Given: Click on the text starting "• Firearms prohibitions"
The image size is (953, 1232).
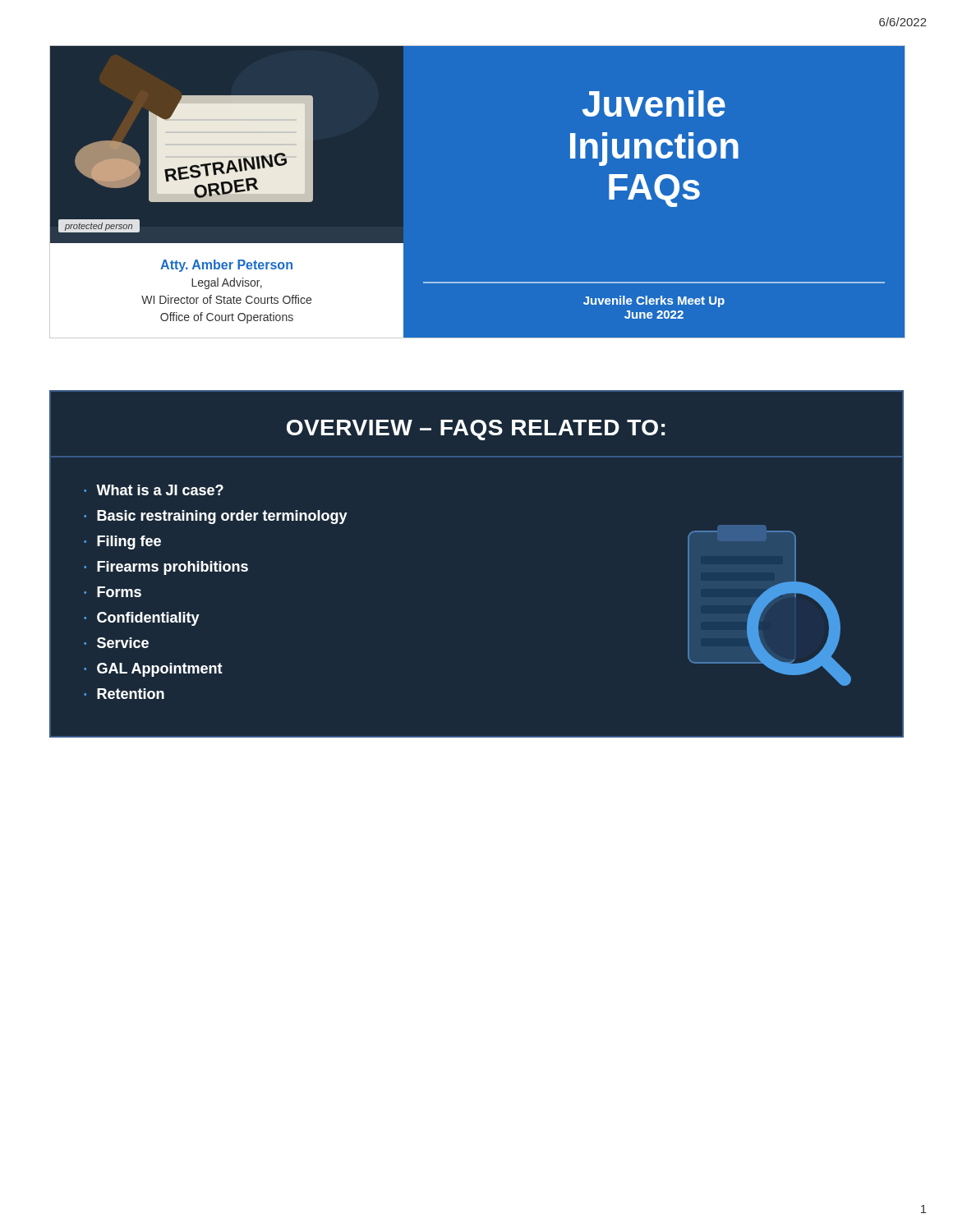Looking at the screenshot, I should 166,567.
